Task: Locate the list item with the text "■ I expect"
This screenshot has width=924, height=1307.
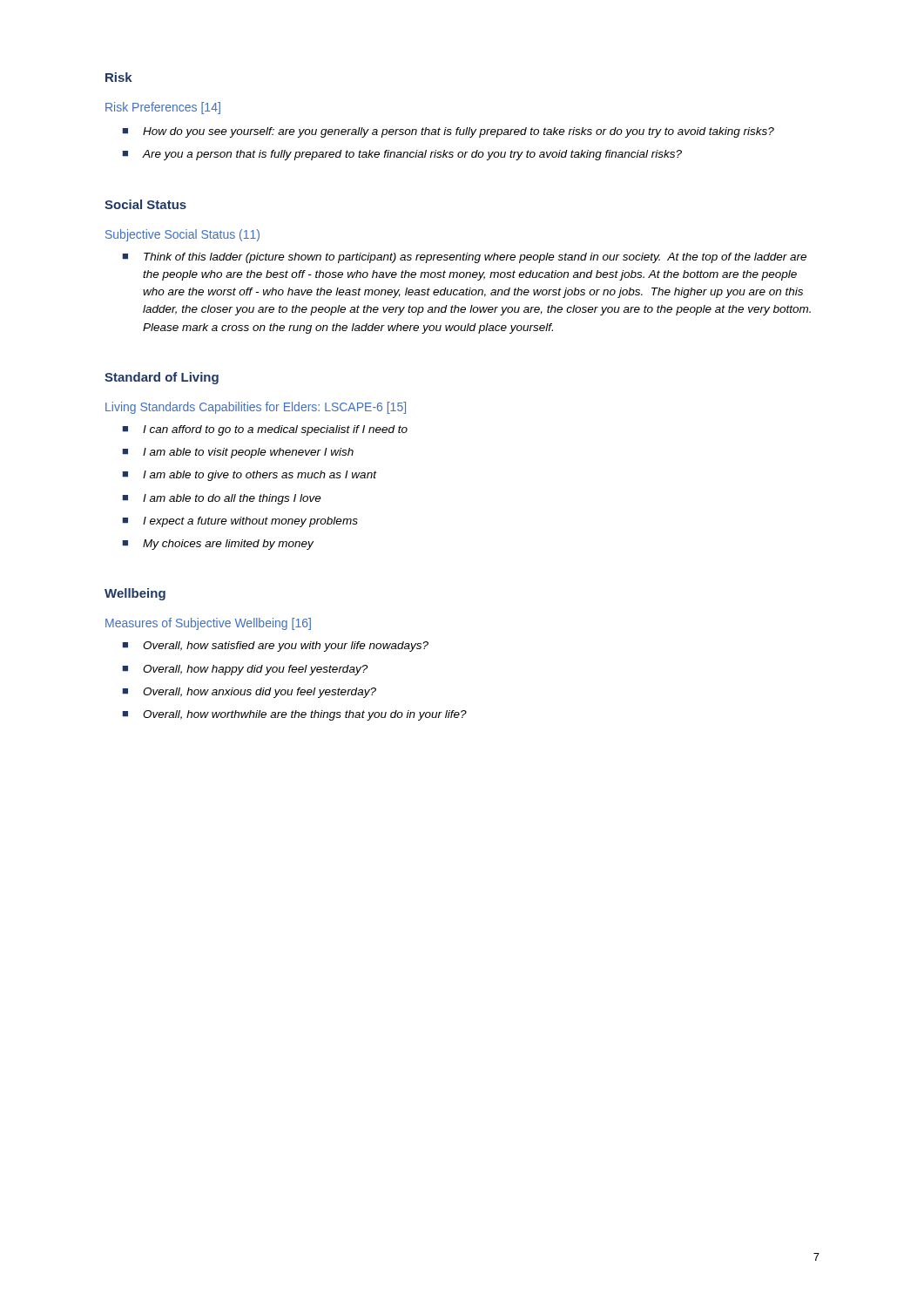Action: 240,522
